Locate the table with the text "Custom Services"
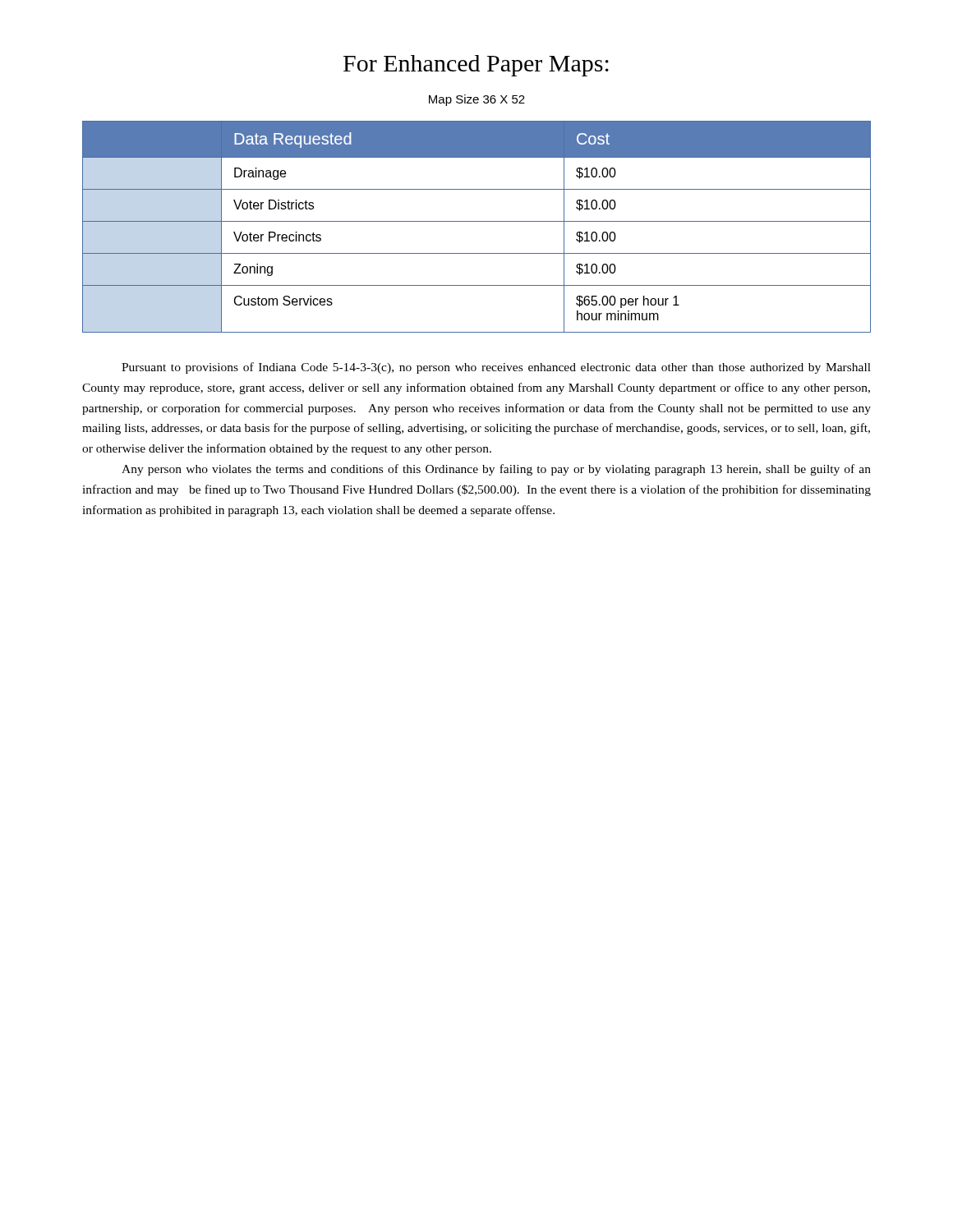953x1232 pixels. coord(476,227)
